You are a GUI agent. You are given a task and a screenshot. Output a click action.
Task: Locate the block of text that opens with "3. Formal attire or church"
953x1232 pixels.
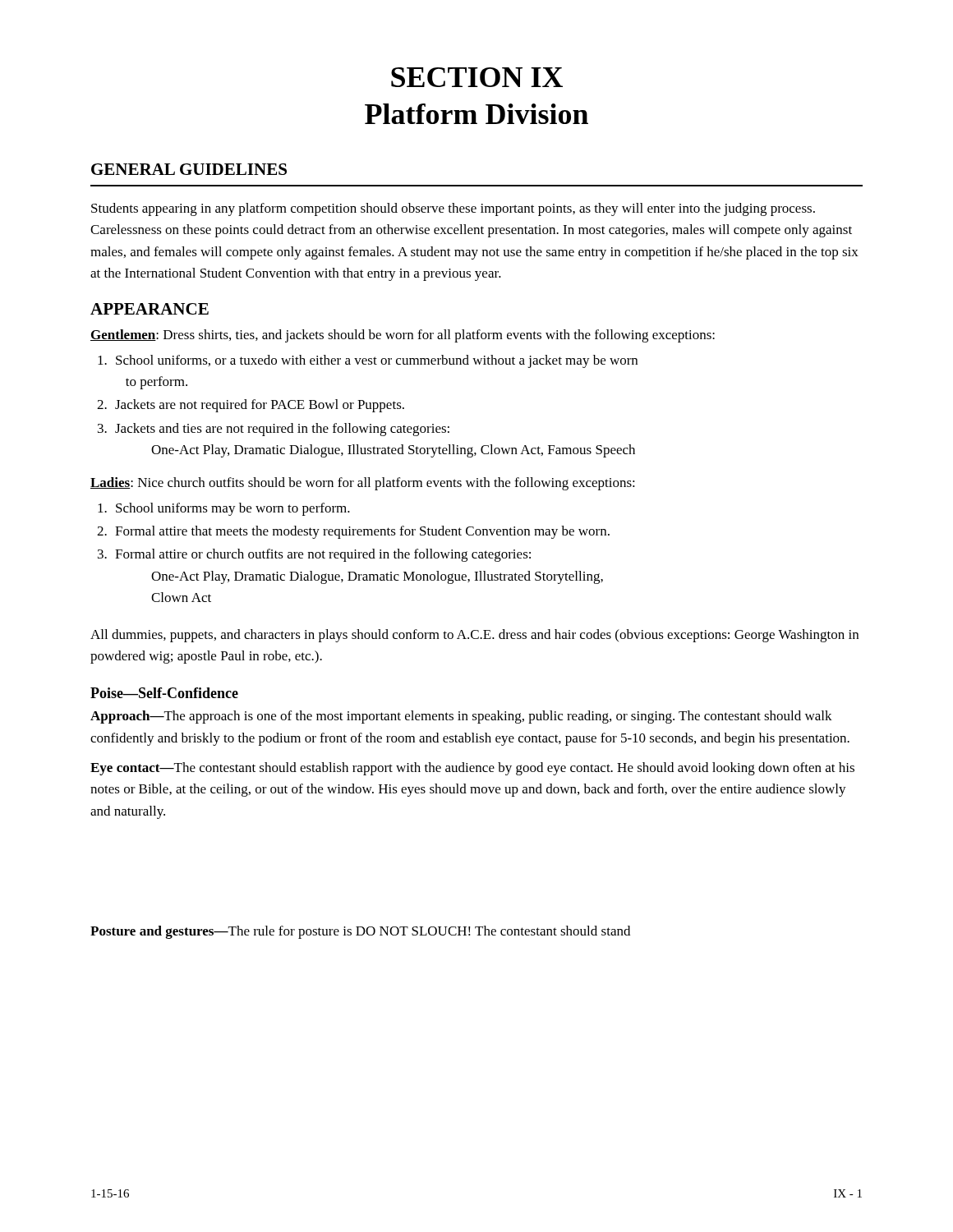pyautogui.click(x=359, y=575)
